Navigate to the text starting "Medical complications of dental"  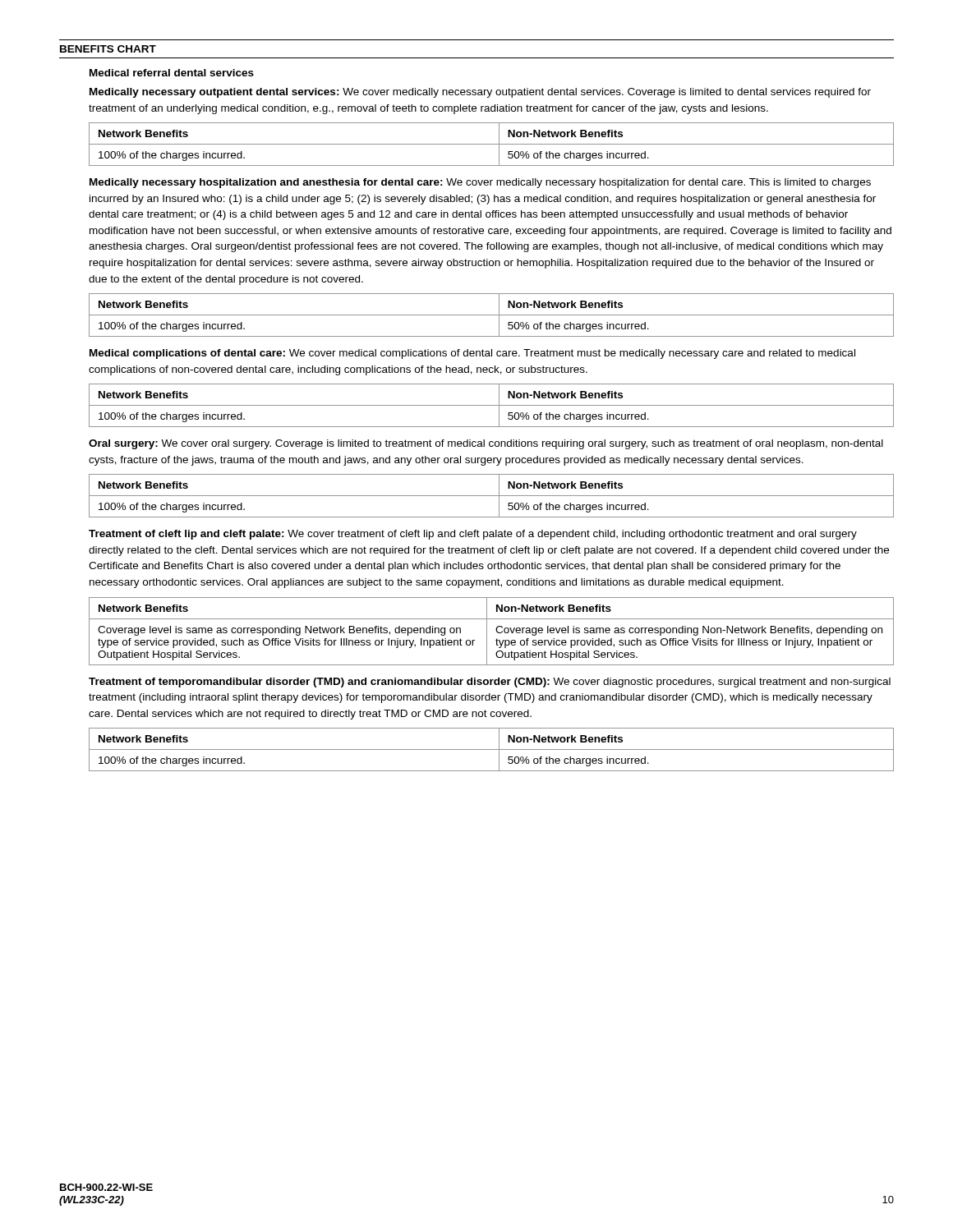(472, 361)
